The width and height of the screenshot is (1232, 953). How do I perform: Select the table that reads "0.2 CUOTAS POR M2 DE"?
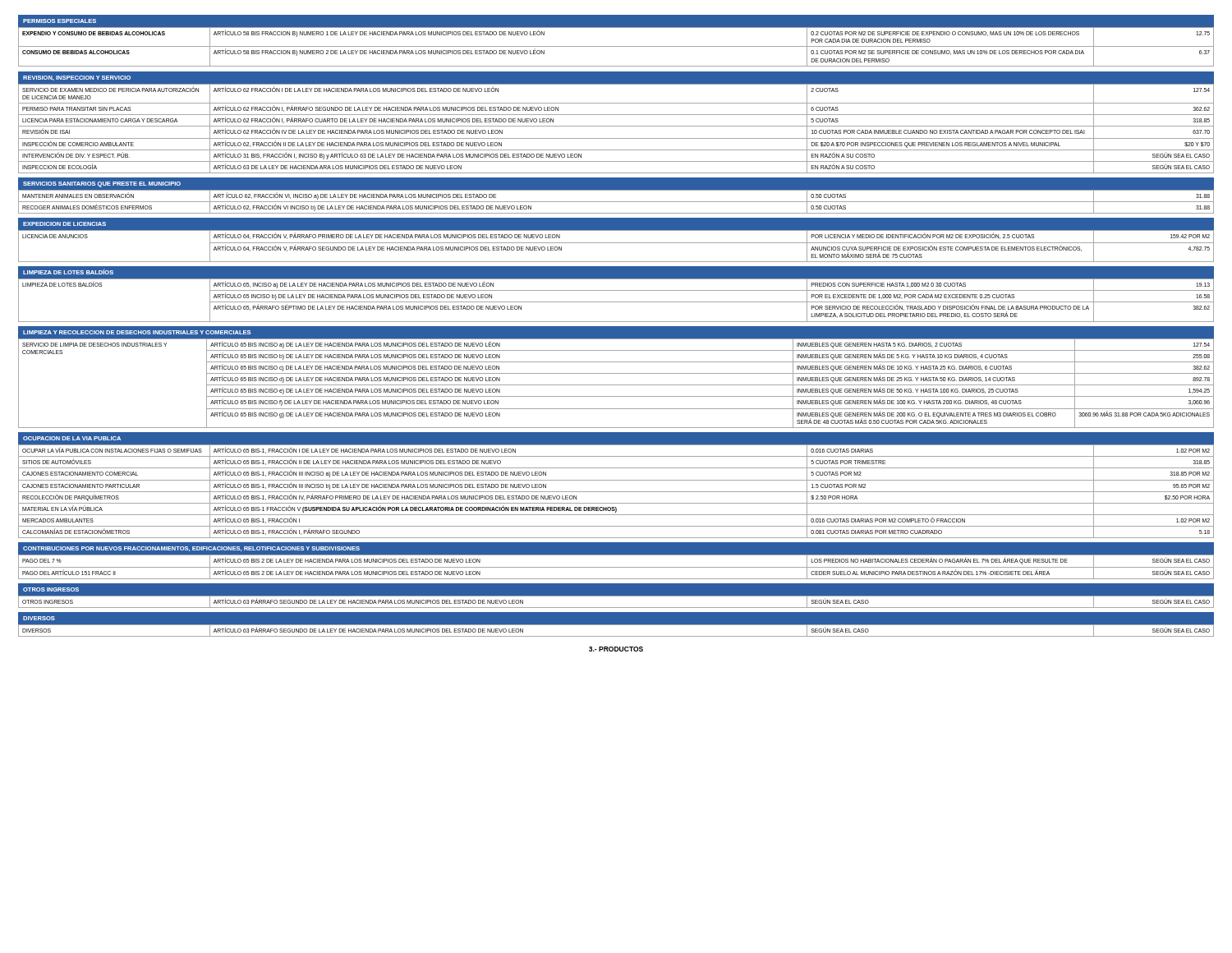616,47
